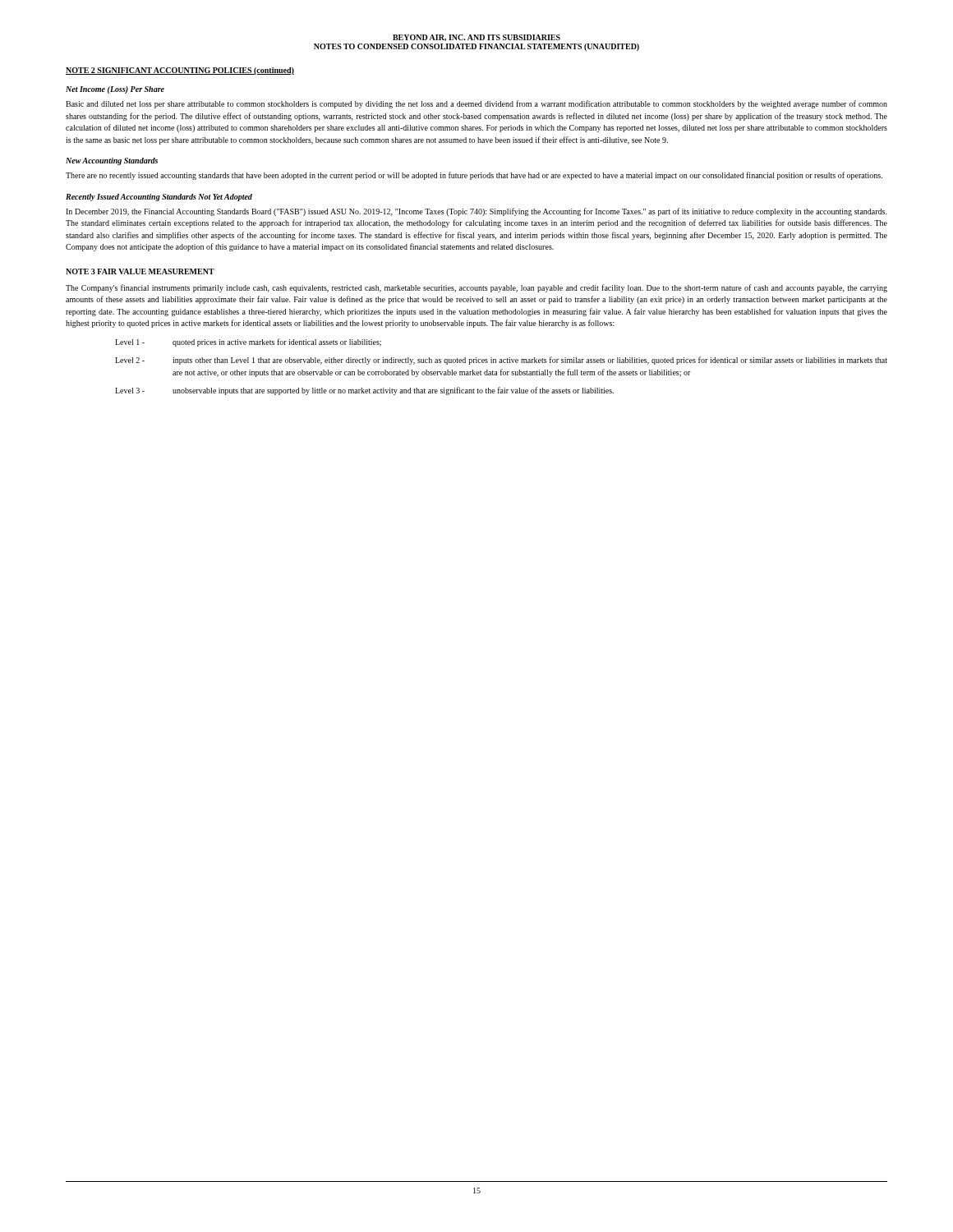This screenshot has height=1232, width=953.
Task: Find the section header containing "NOTE 3 FAIR VALUE MEASUREMENT"
Action: coord(140,271)
